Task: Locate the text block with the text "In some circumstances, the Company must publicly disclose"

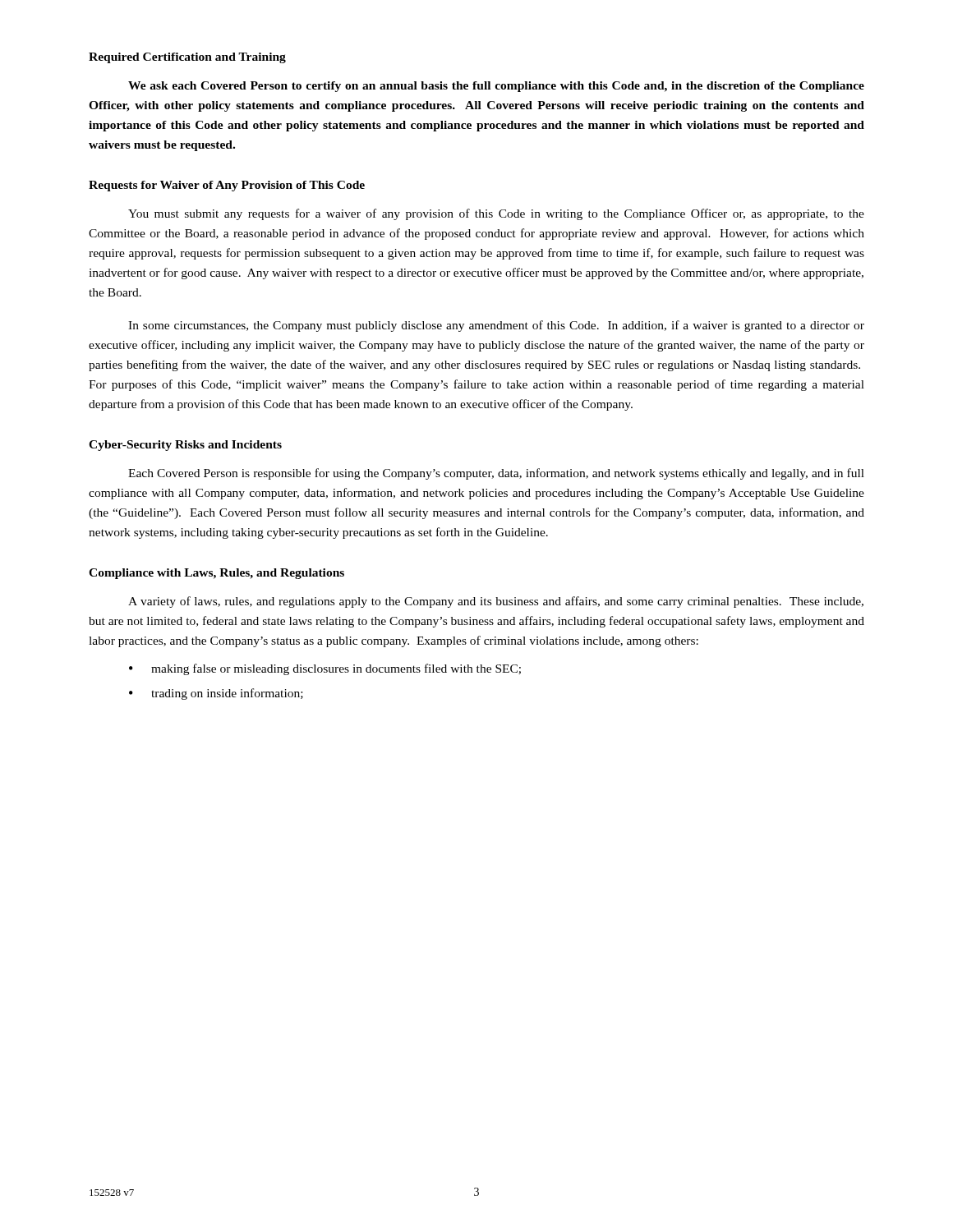Action: click(x=476, y=364)
